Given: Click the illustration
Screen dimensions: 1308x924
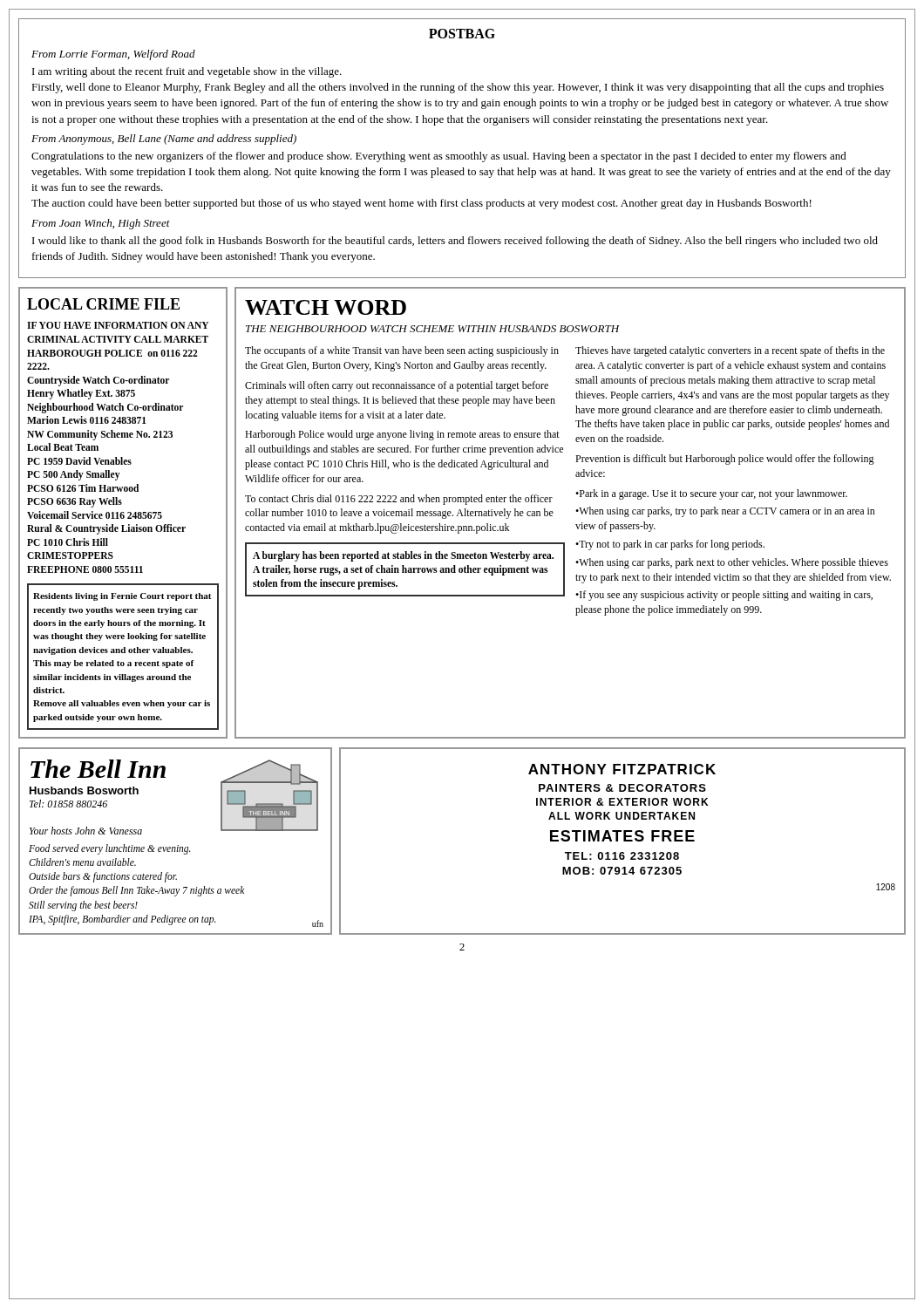Looking at the screenshot, I should [x=175, y=841].
